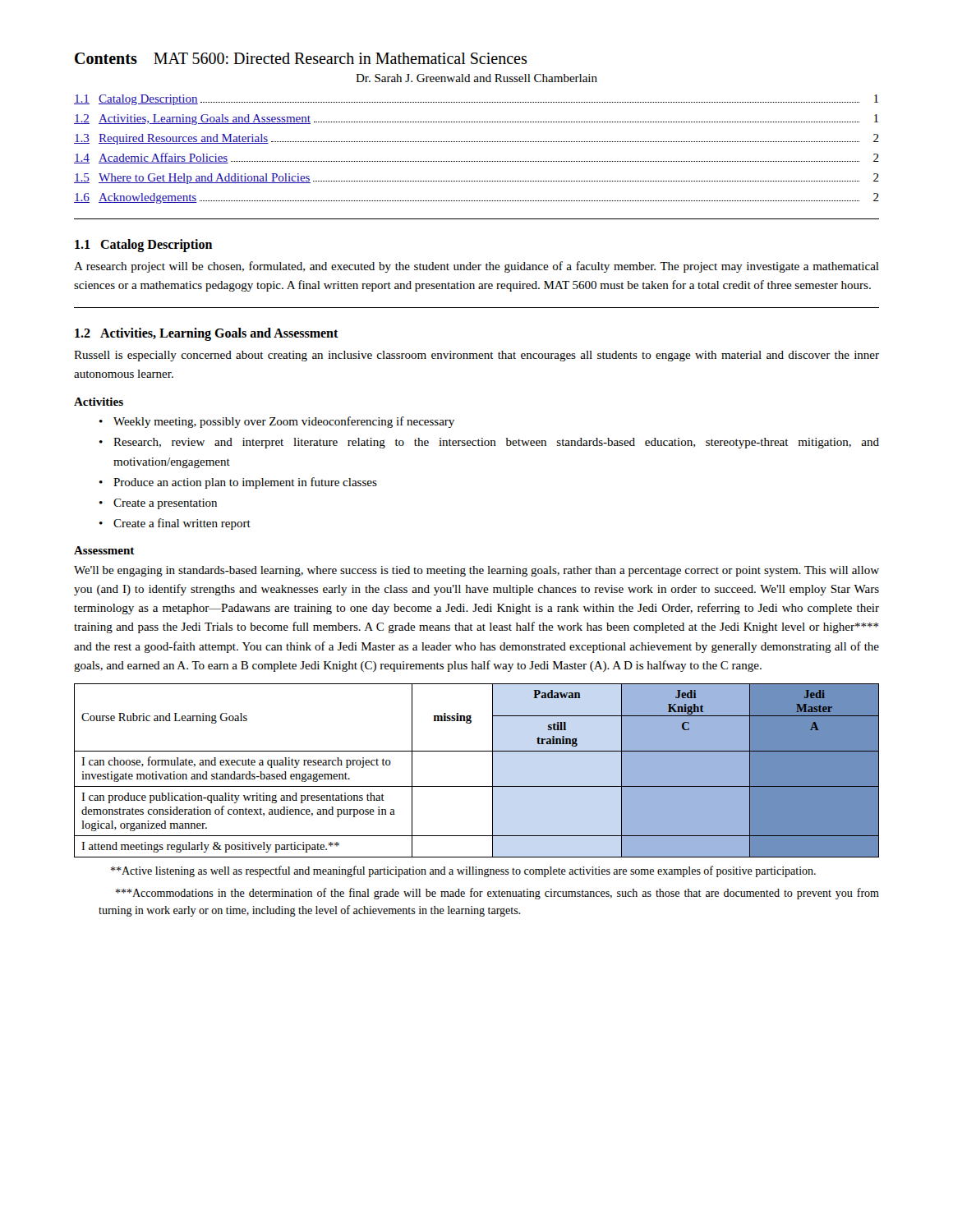Point to the text block starting "Active listening as well as respectful and meaningful"
This screenshot has height=1232, width=953.
click(457, 871)
